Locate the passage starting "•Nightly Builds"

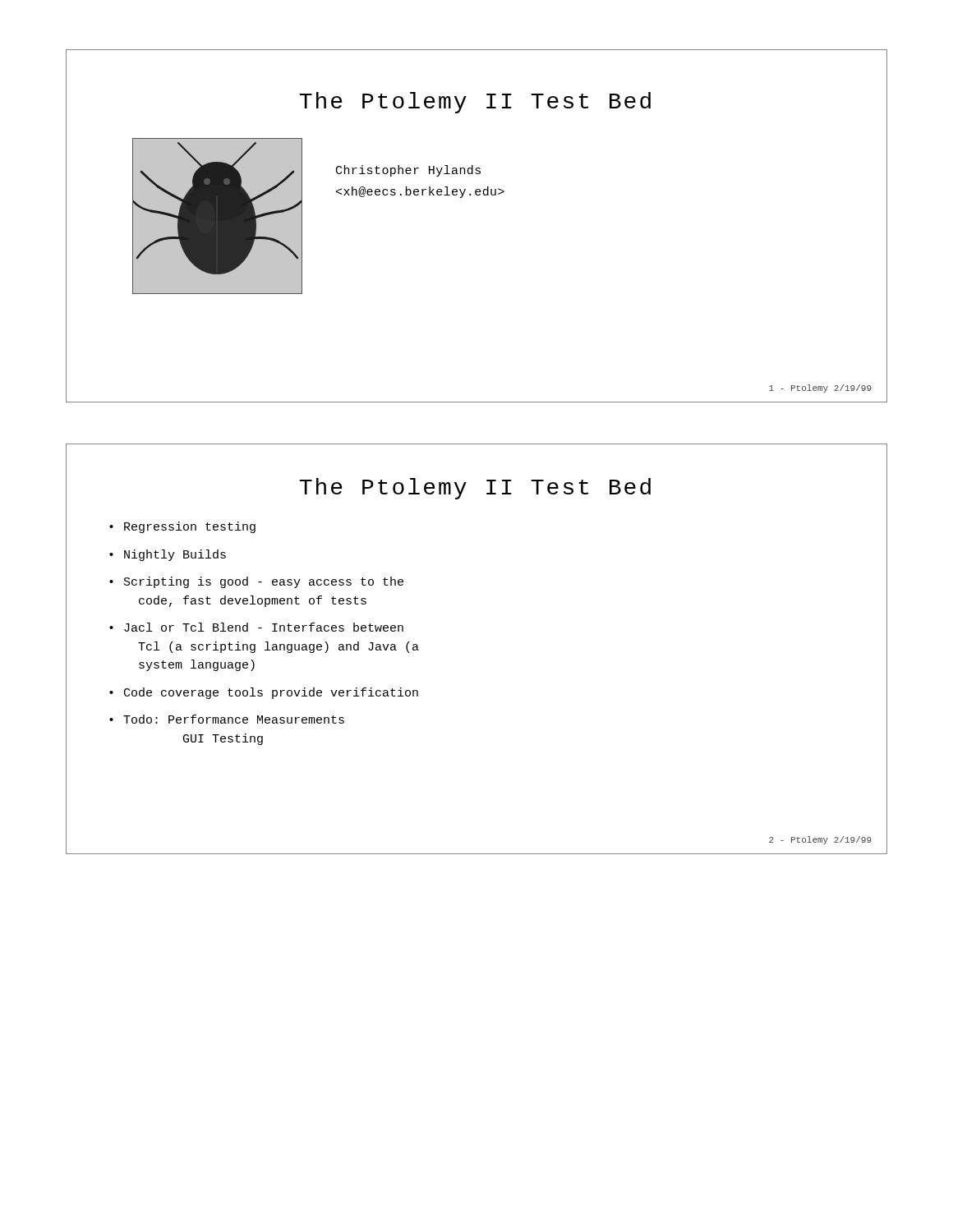pyautogui.click(x=167, y=556)
